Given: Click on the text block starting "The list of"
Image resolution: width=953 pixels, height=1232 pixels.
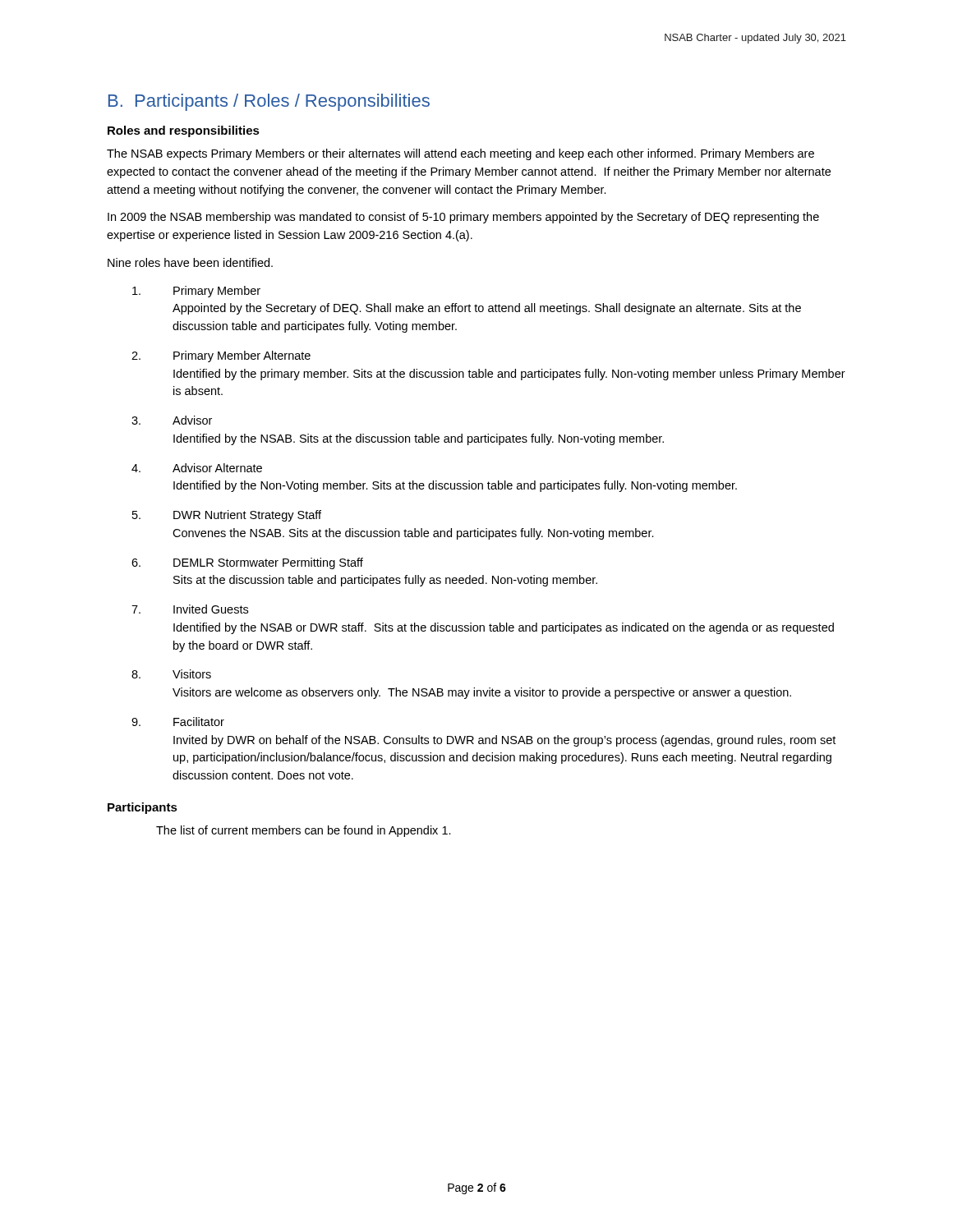Looking at the screenshot, I should click(304, 830).
